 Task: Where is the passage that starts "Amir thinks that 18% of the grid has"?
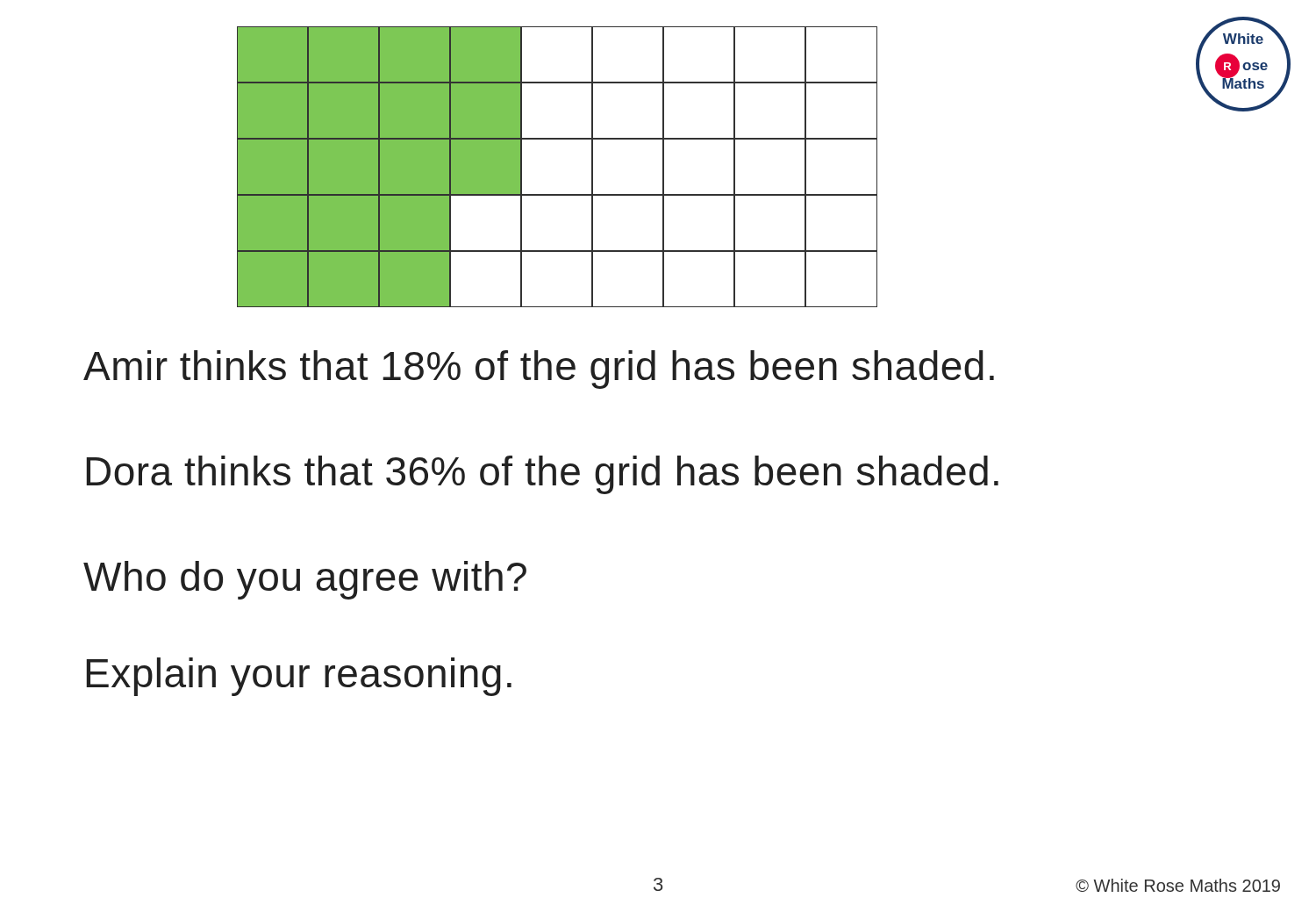(x=541, y=366)
